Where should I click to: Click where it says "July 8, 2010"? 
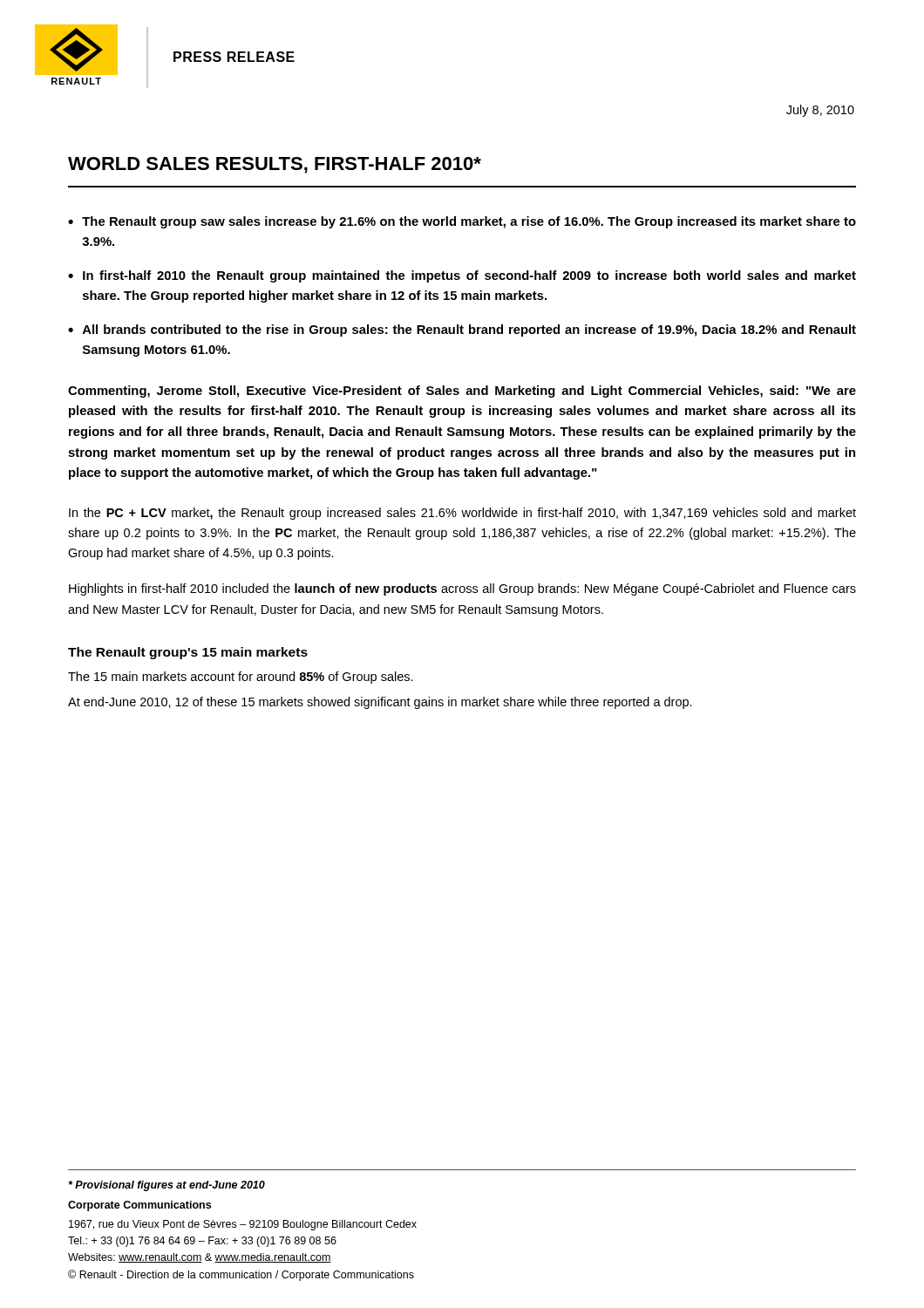[x=820, y=110]
